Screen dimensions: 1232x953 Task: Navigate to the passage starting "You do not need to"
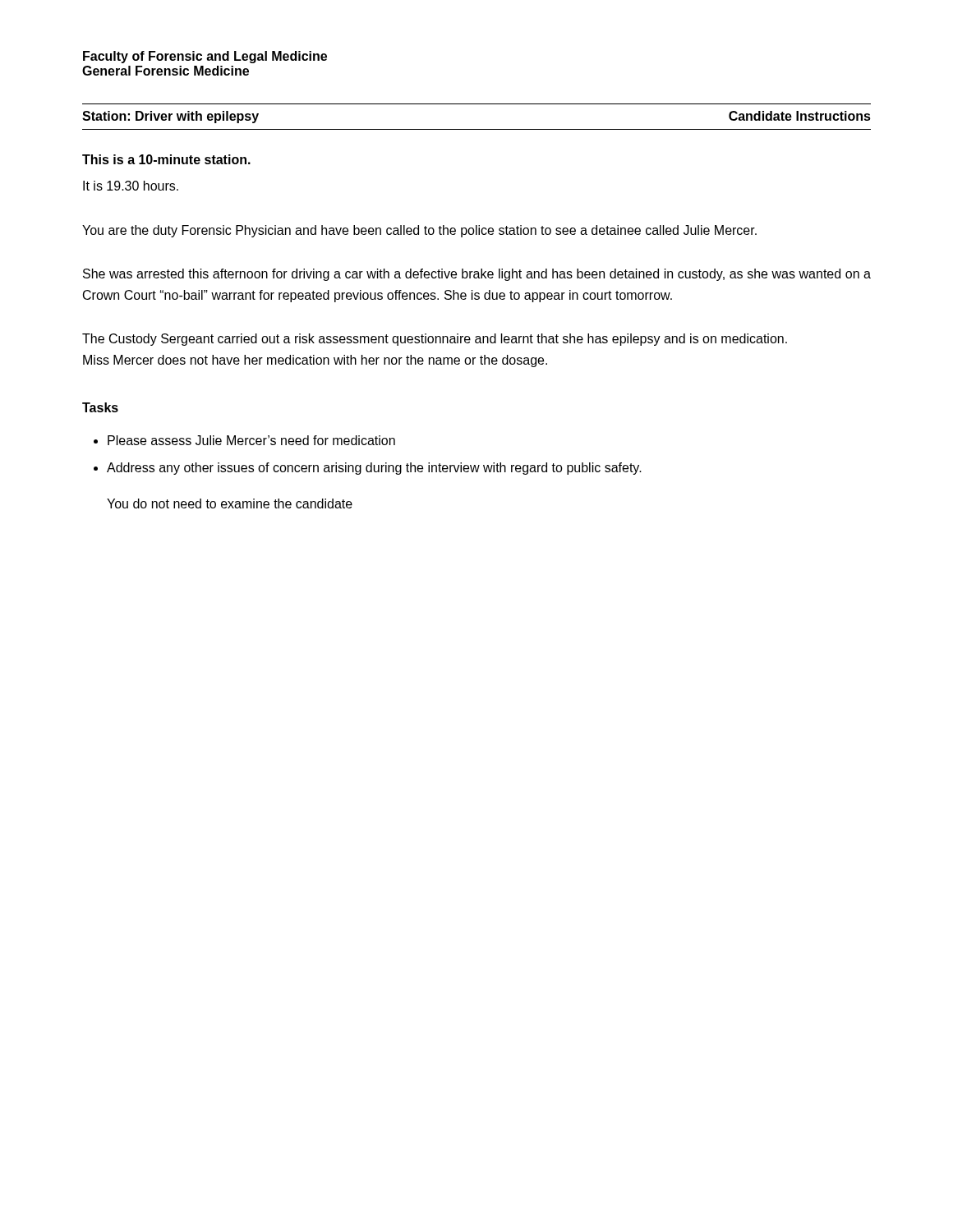(230, 504)
